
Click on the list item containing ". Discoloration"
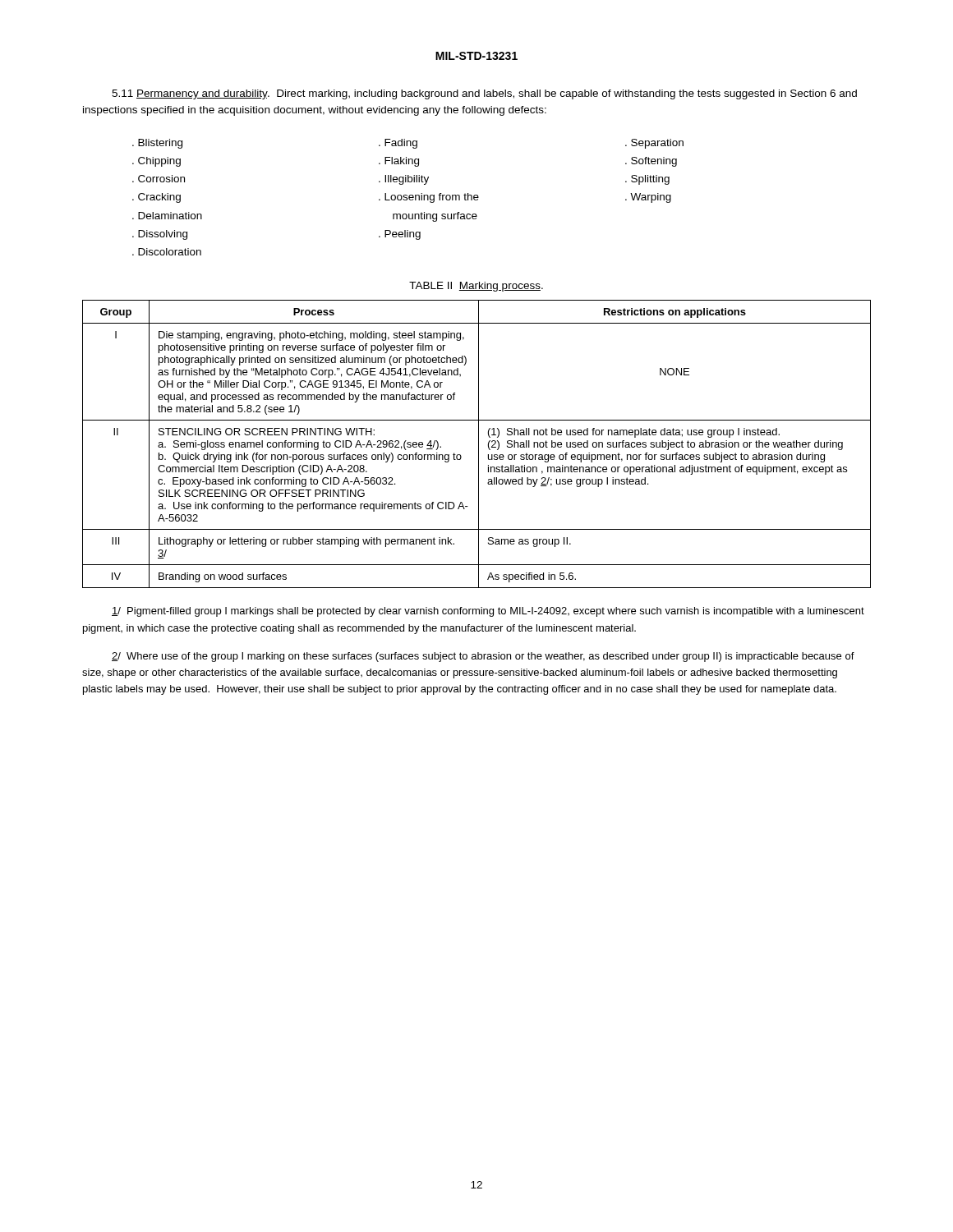(167, 252)
